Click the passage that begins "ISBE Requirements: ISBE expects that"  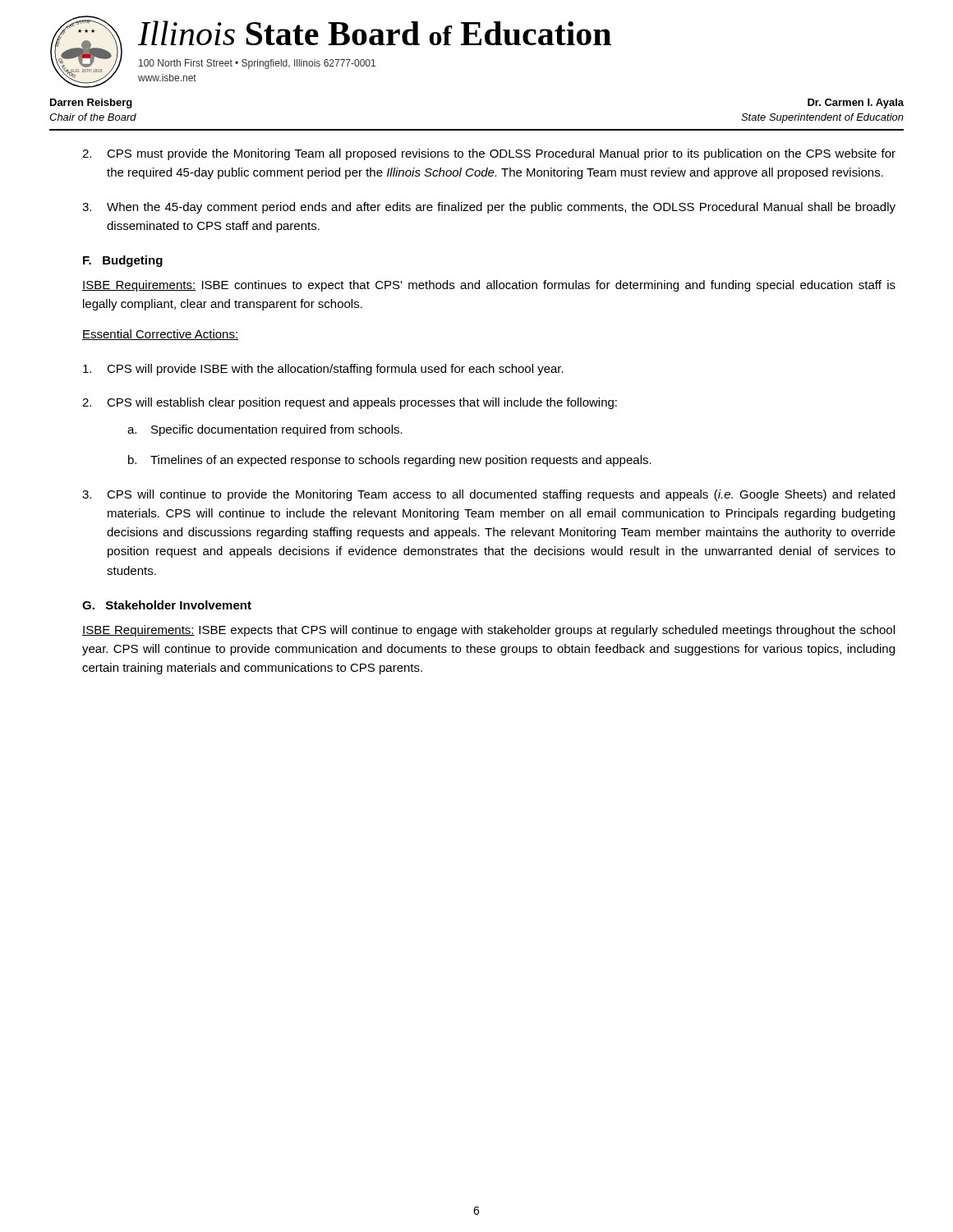pyautogui.click(x=489, y=648)
